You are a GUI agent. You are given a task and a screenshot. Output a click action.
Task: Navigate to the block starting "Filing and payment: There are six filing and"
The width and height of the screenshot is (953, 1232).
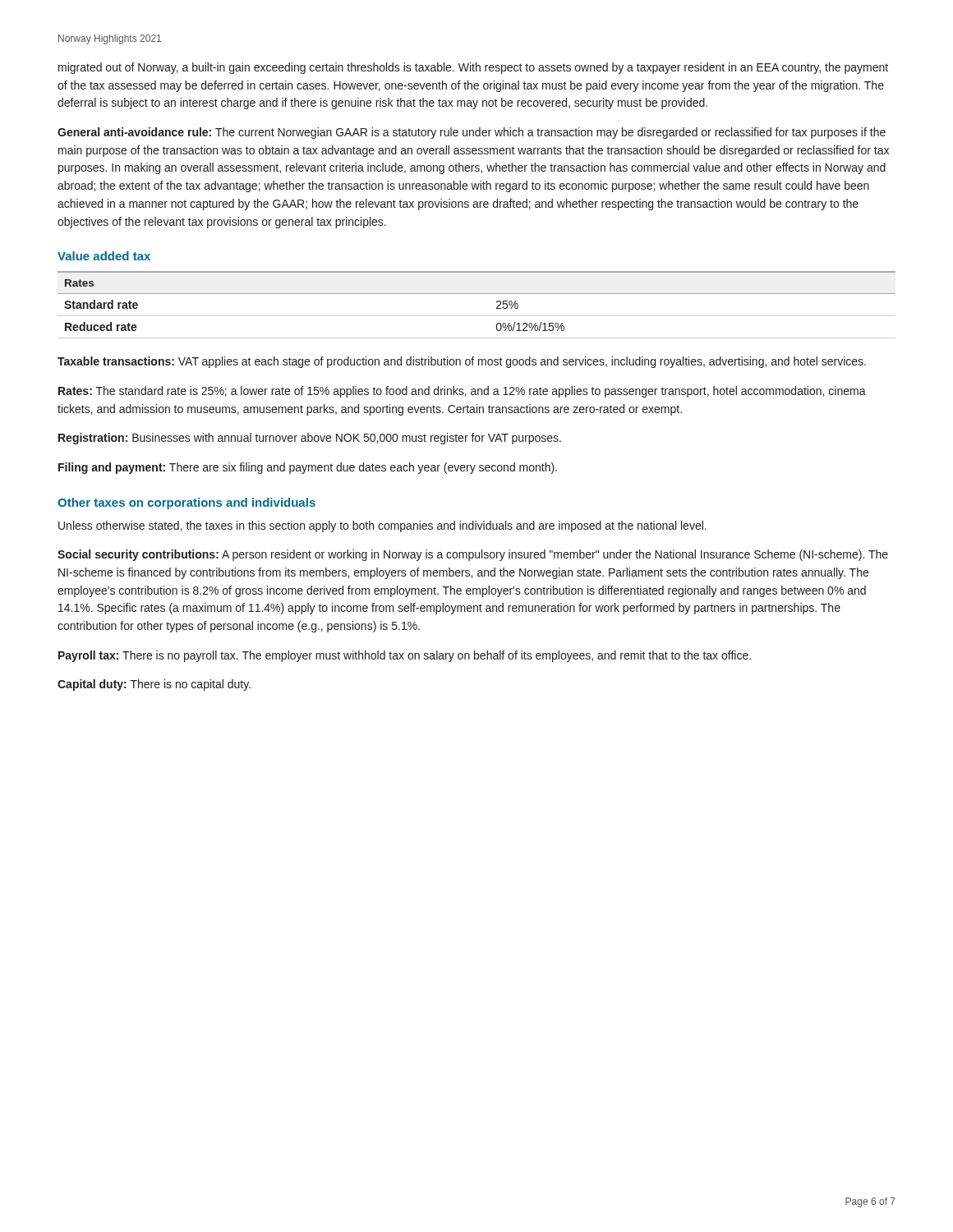click(476, 468)
